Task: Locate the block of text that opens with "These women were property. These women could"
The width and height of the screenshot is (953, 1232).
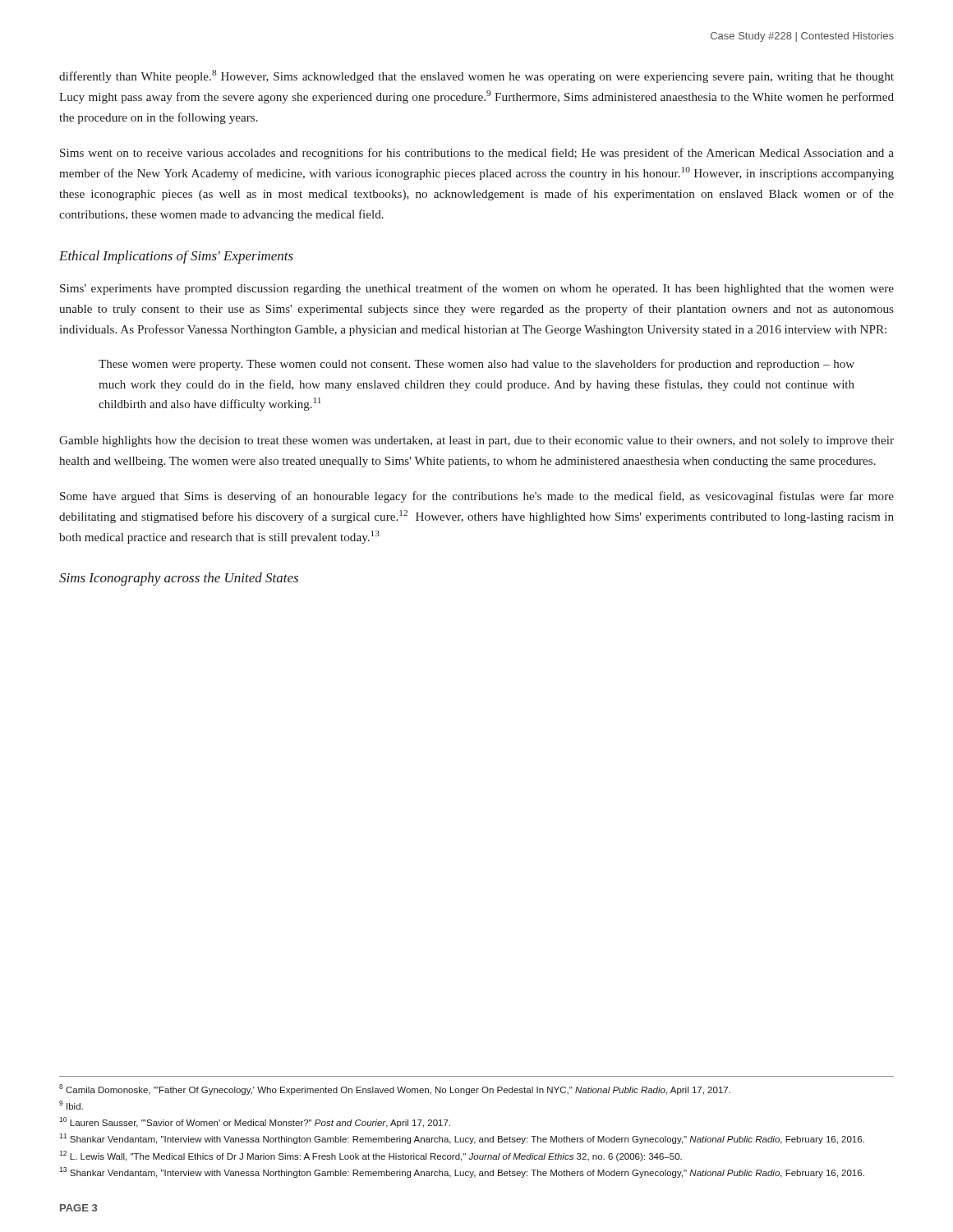Action: [x=476, y=384]
